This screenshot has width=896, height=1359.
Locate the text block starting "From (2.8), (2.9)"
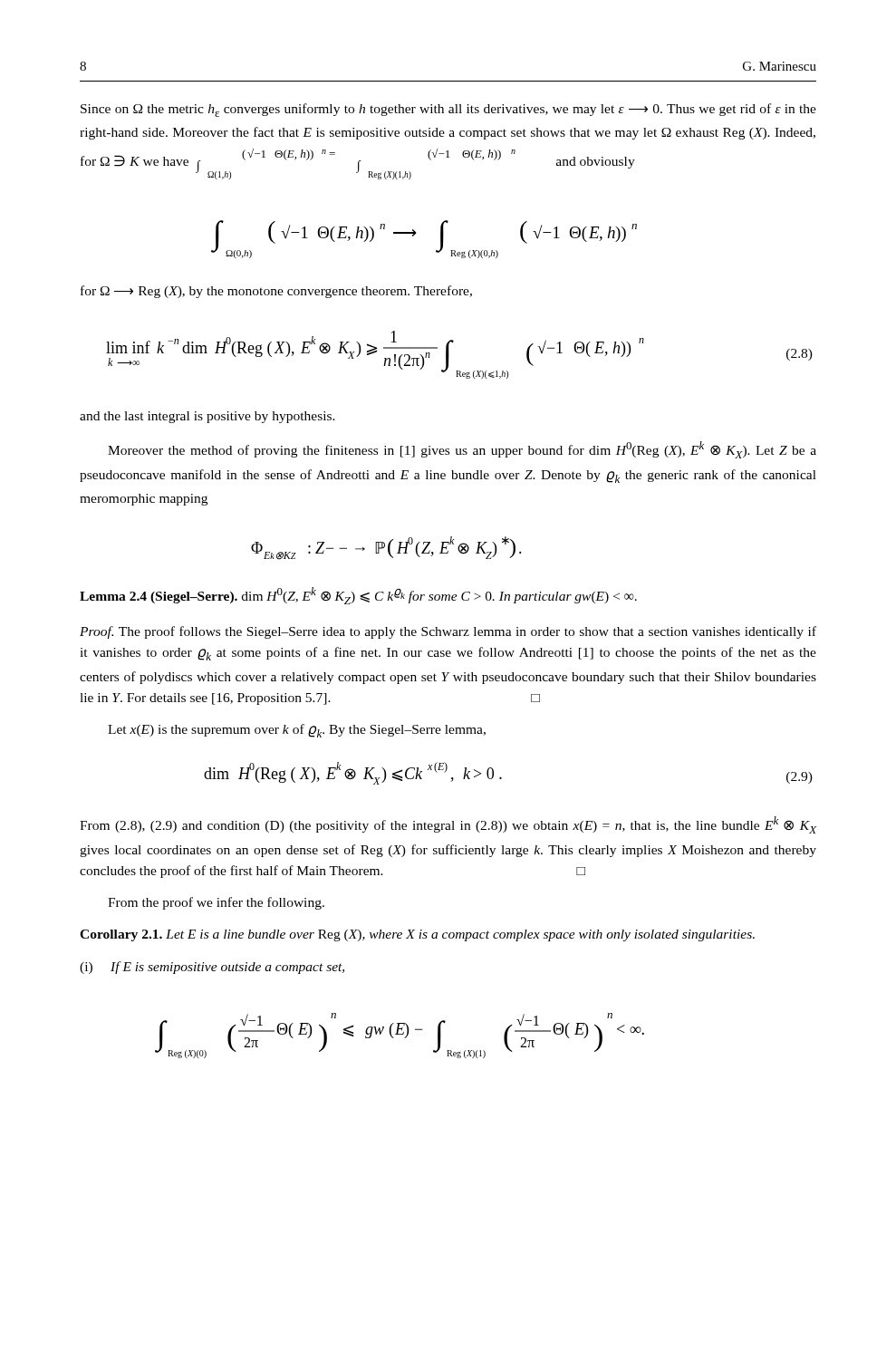coord(448,846)
